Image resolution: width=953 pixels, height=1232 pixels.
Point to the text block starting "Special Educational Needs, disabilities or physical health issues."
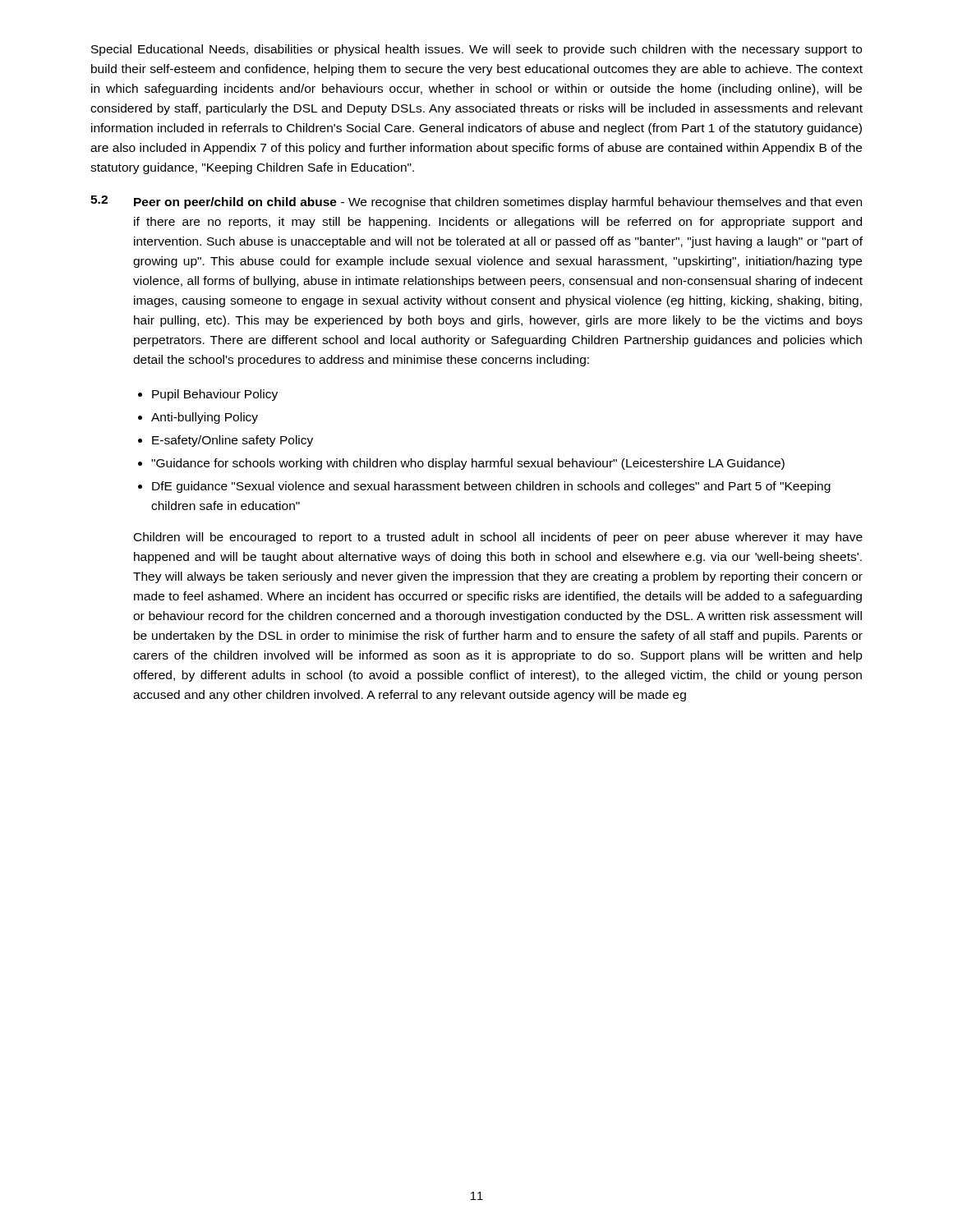pos(476,108)
